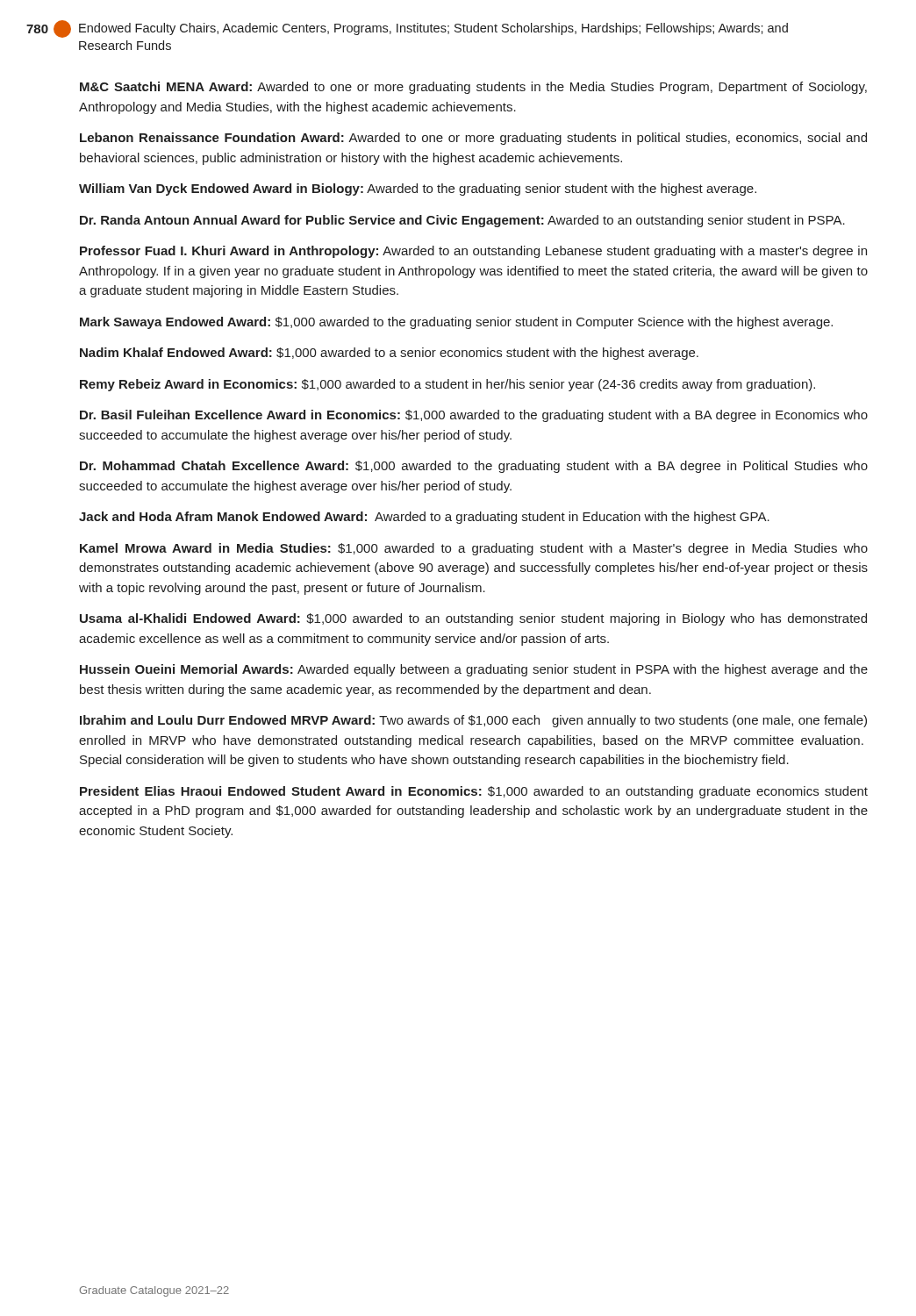Click the passage that begins "Jack and Hoda Afram"
The image size is (916, 1316).
[424, 516]
